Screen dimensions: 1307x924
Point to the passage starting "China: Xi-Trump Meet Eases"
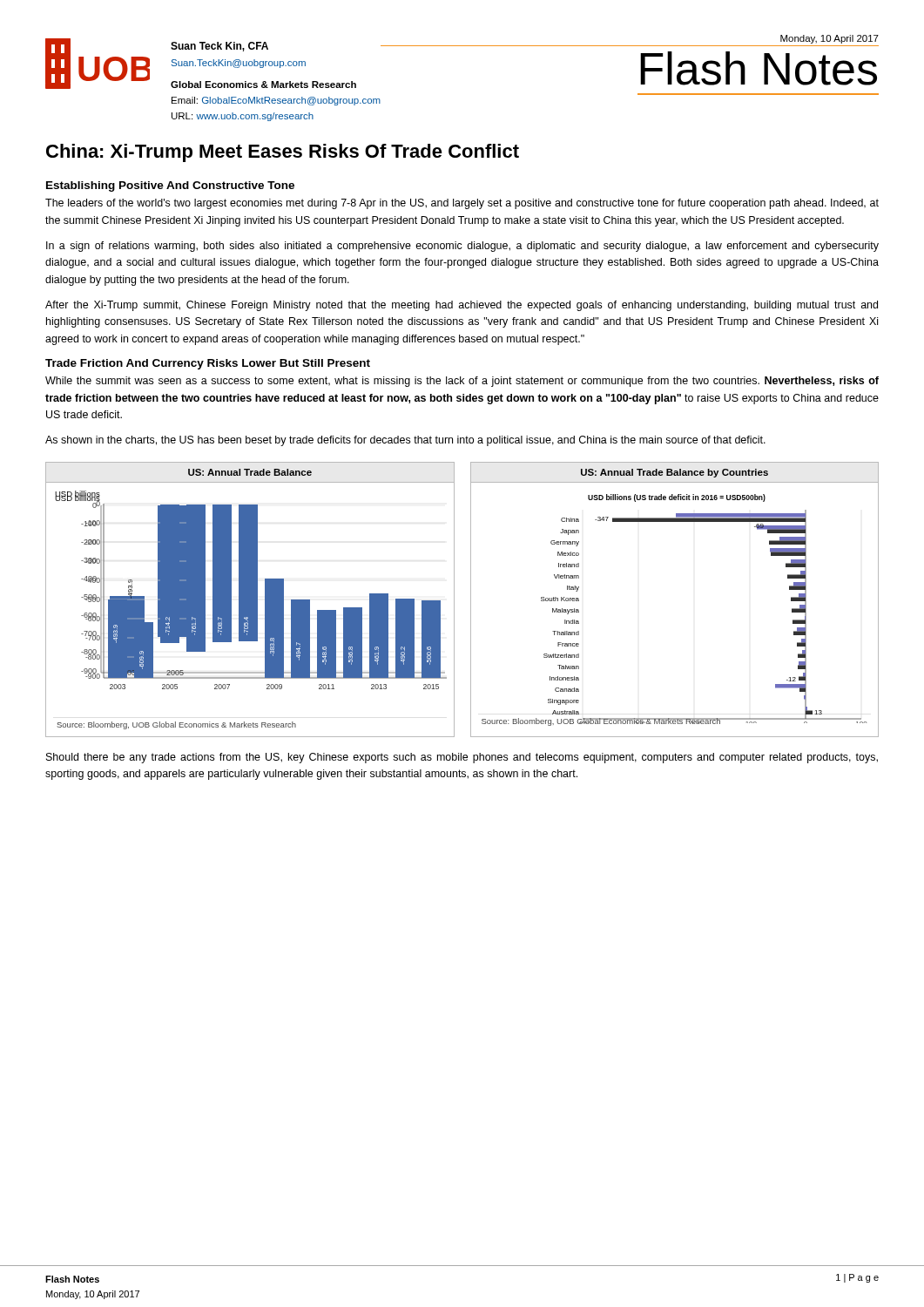[x=282, y=151]
